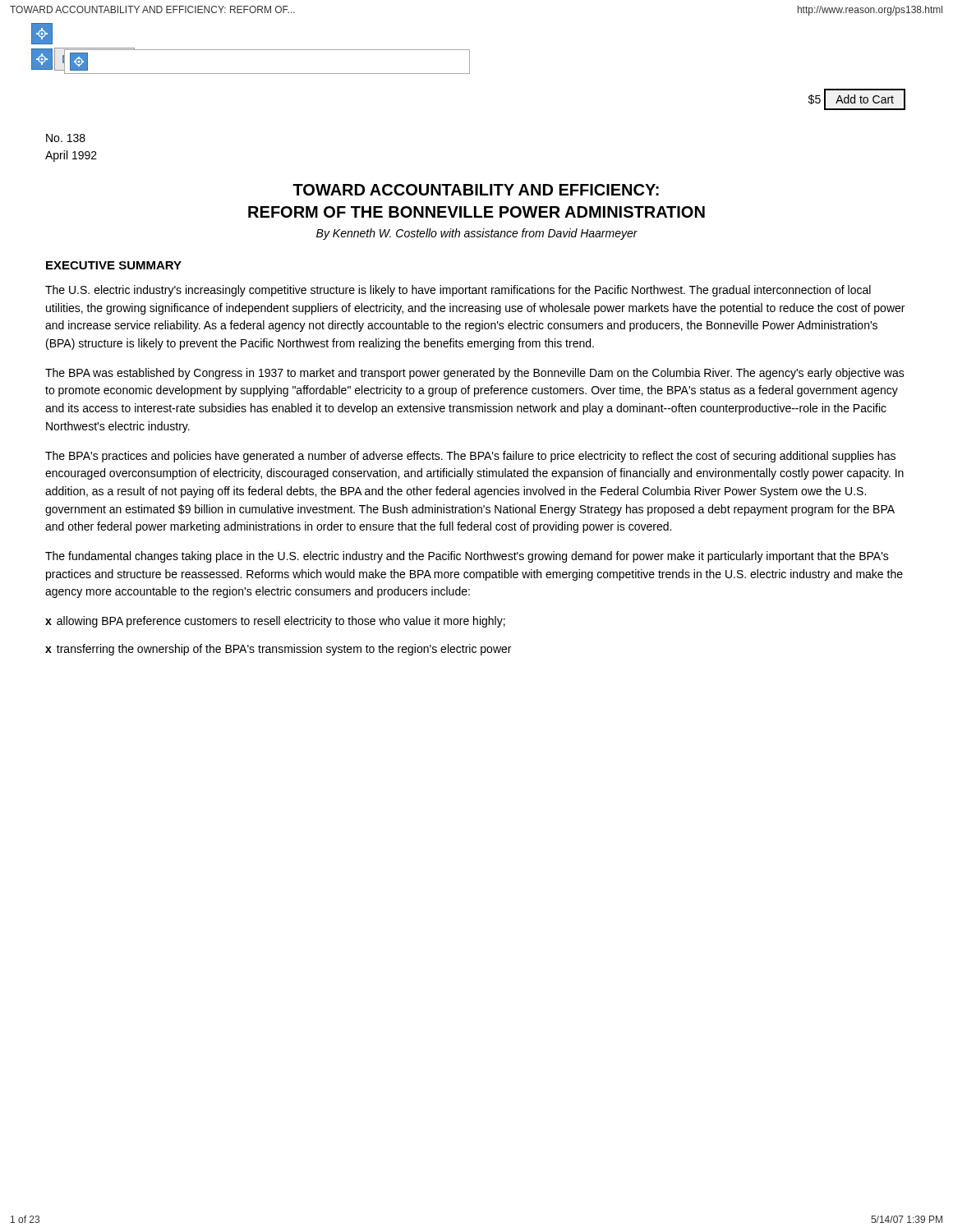The width and height of the screenshot is (953, 1232).
Task: Locate the element starting "The U.S. electric industry's"
Action: [475, 317]
